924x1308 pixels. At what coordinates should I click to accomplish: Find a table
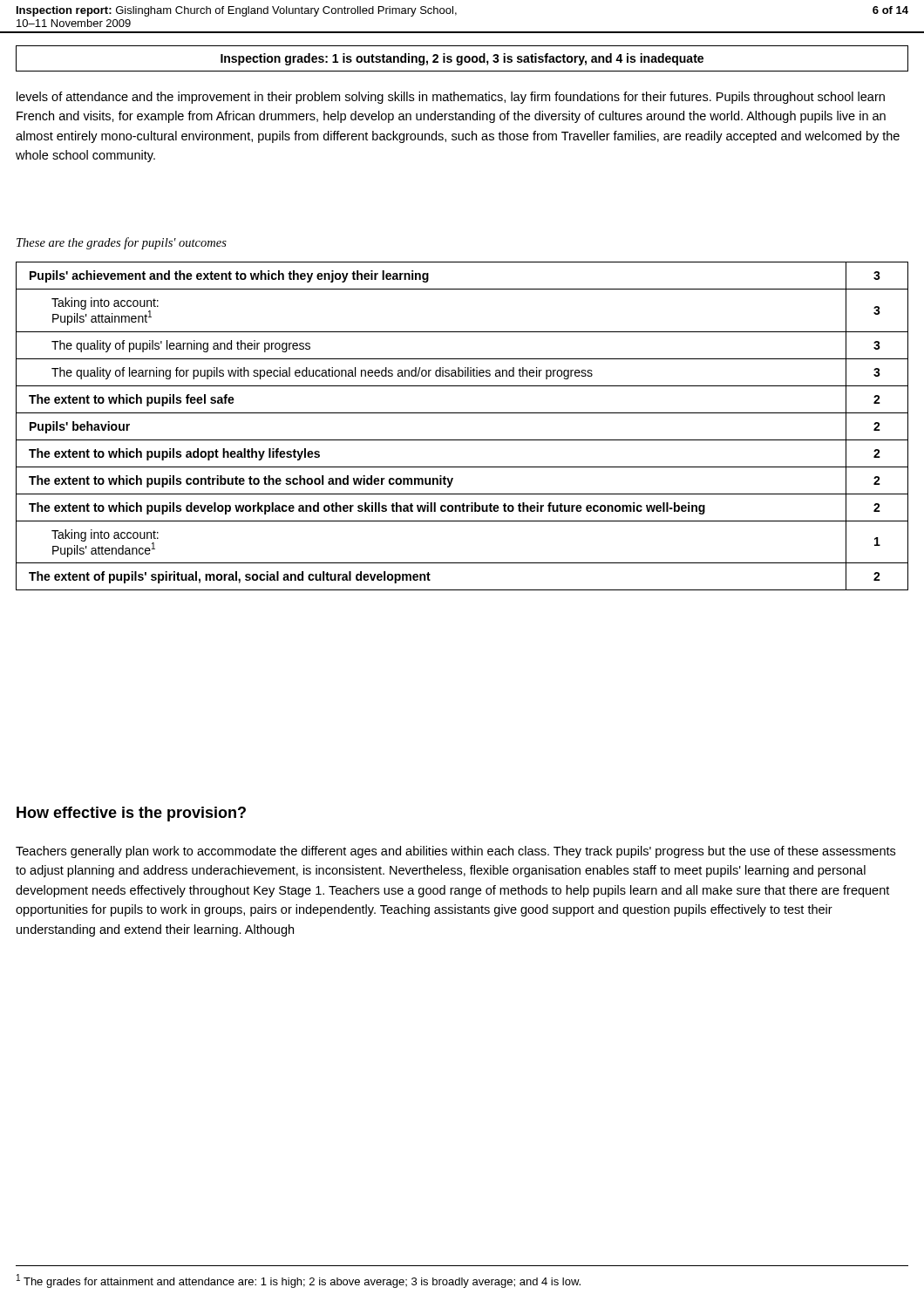tap(462, 426)
